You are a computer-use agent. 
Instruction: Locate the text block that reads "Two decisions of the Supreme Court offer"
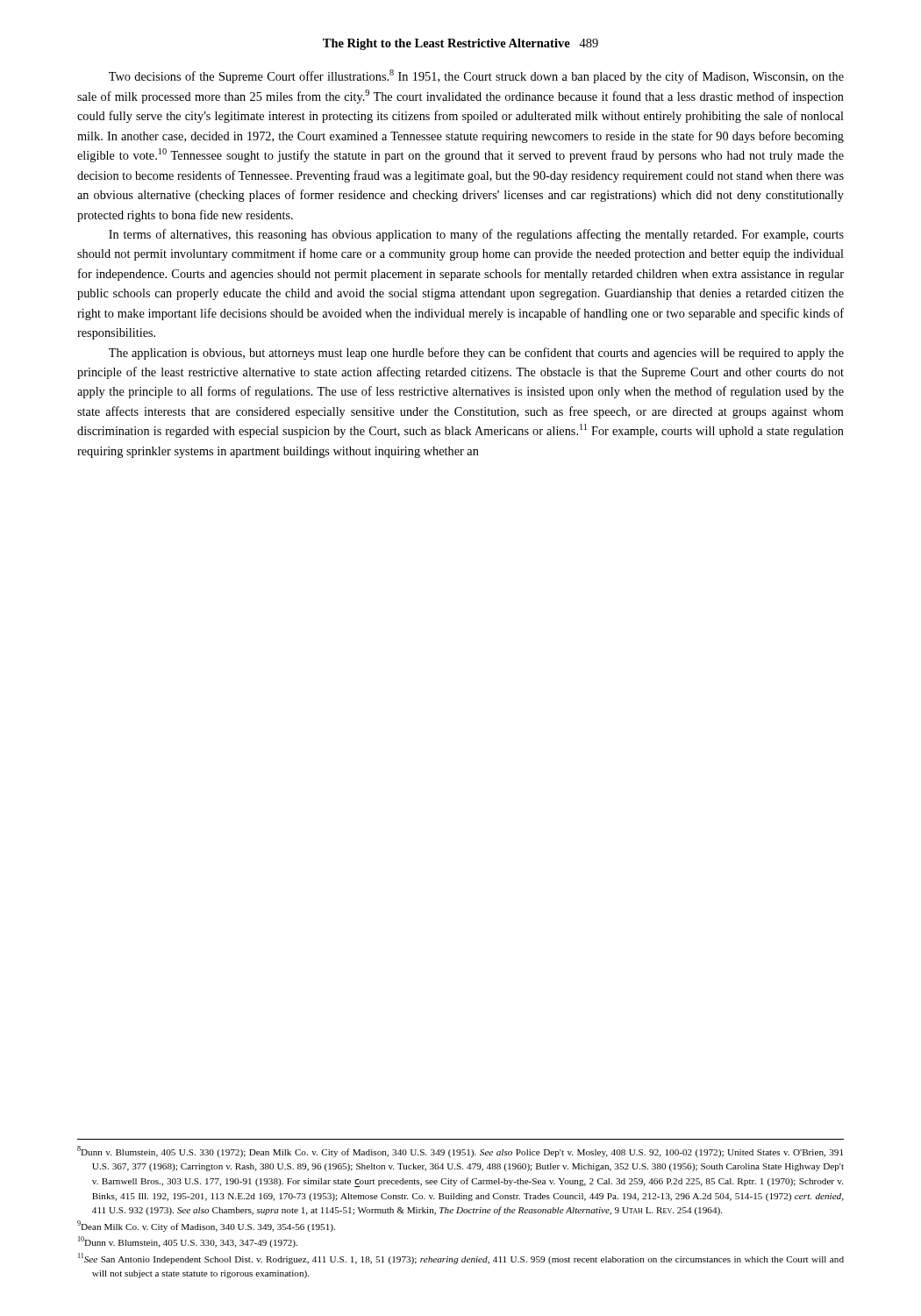coord(460,146)
